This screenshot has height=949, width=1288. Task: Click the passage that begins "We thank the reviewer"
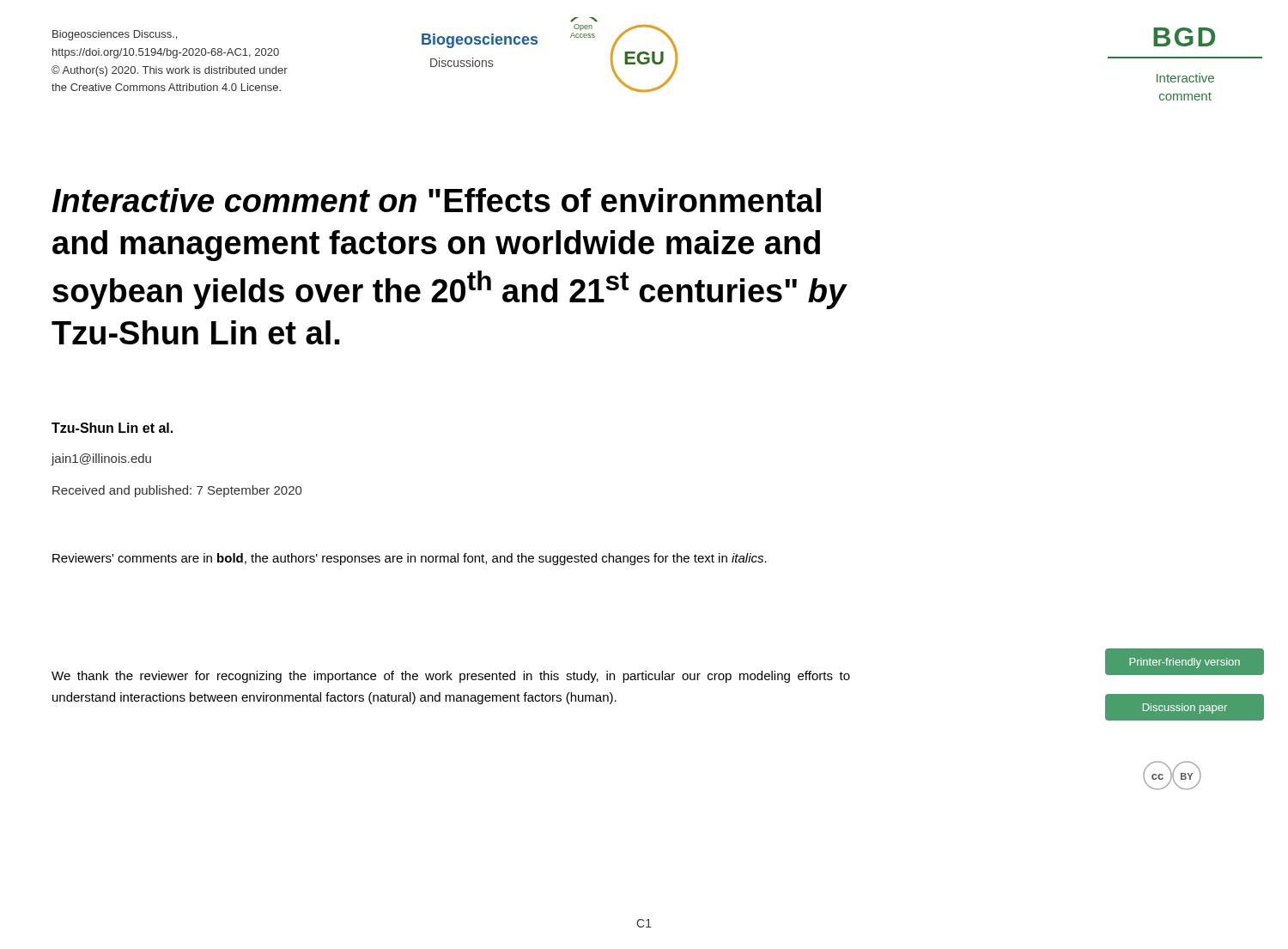pyautogui.click(x=451, y=686)
